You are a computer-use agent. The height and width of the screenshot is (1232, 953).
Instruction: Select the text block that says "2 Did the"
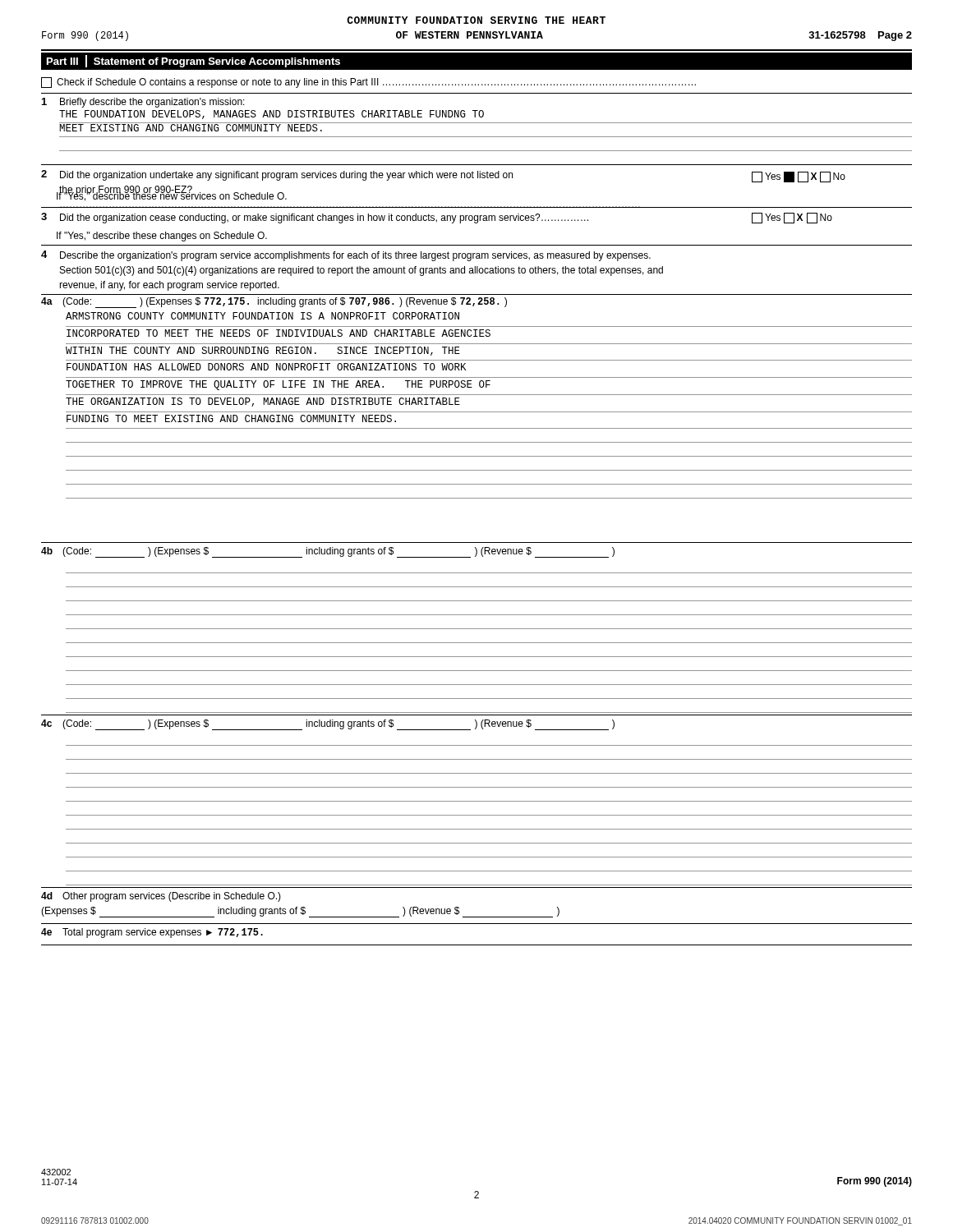point(394,190)
